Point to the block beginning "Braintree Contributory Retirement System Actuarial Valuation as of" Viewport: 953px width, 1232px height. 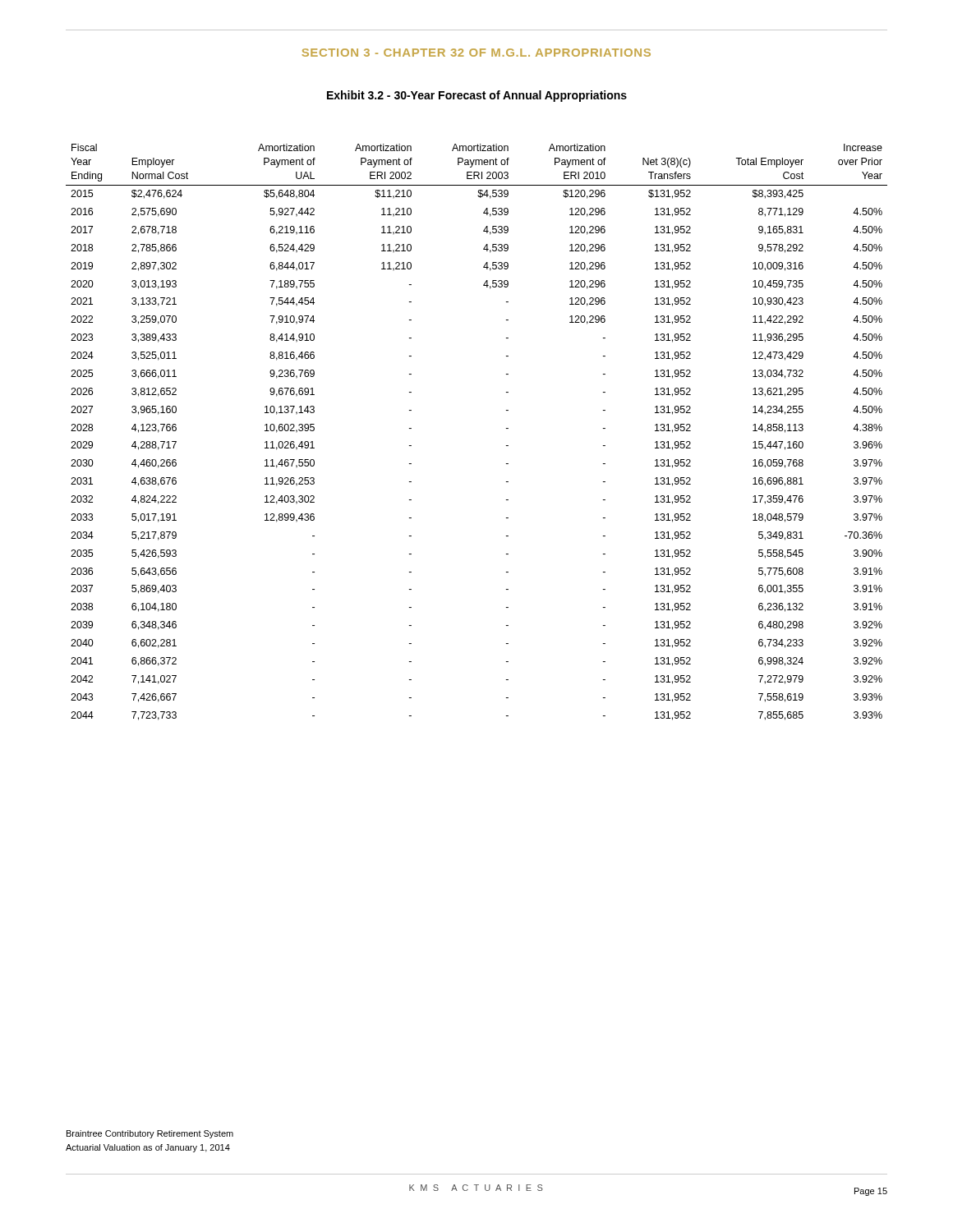[150, 1140]
